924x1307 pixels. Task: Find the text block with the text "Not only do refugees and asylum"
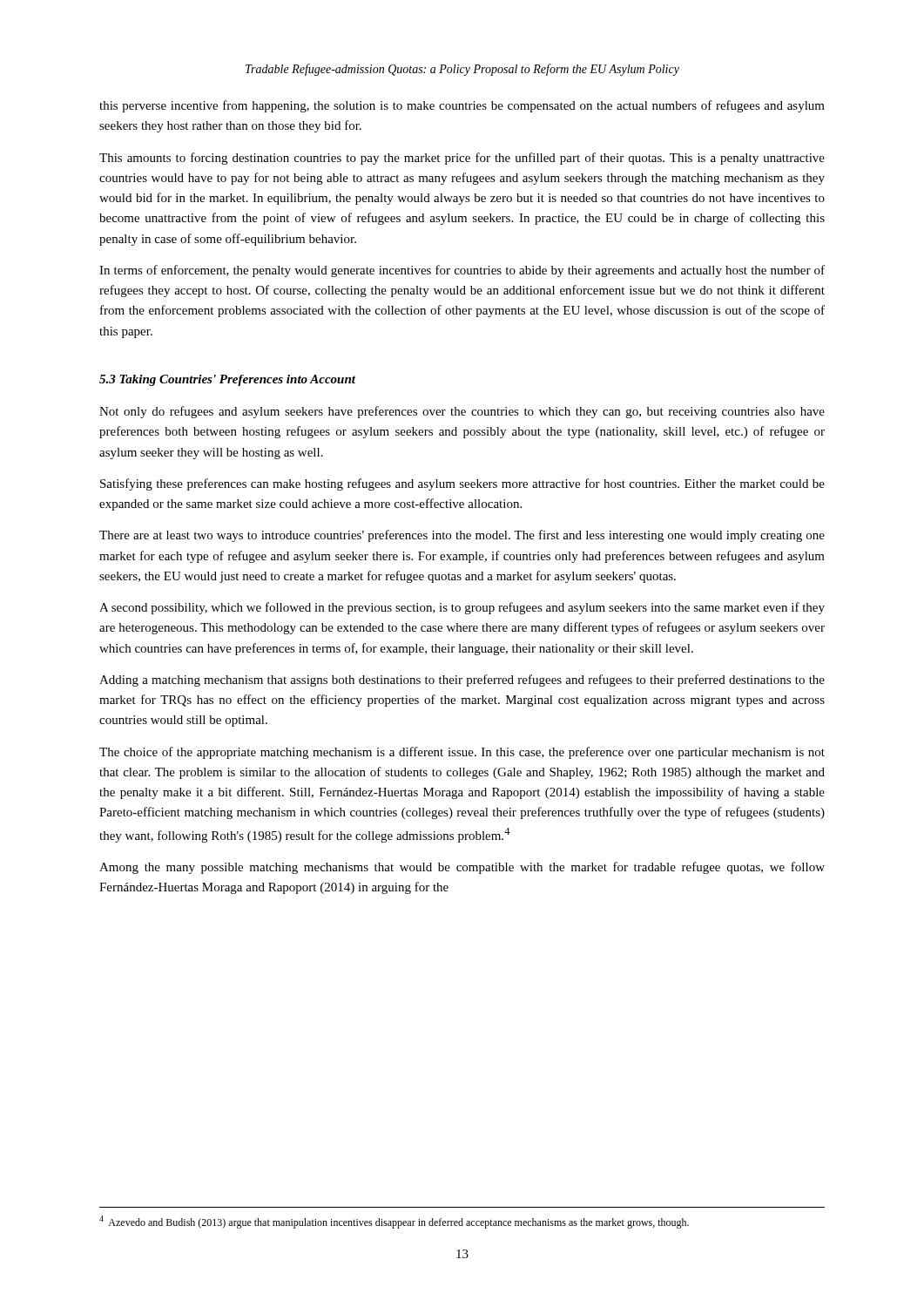[462, 432]
